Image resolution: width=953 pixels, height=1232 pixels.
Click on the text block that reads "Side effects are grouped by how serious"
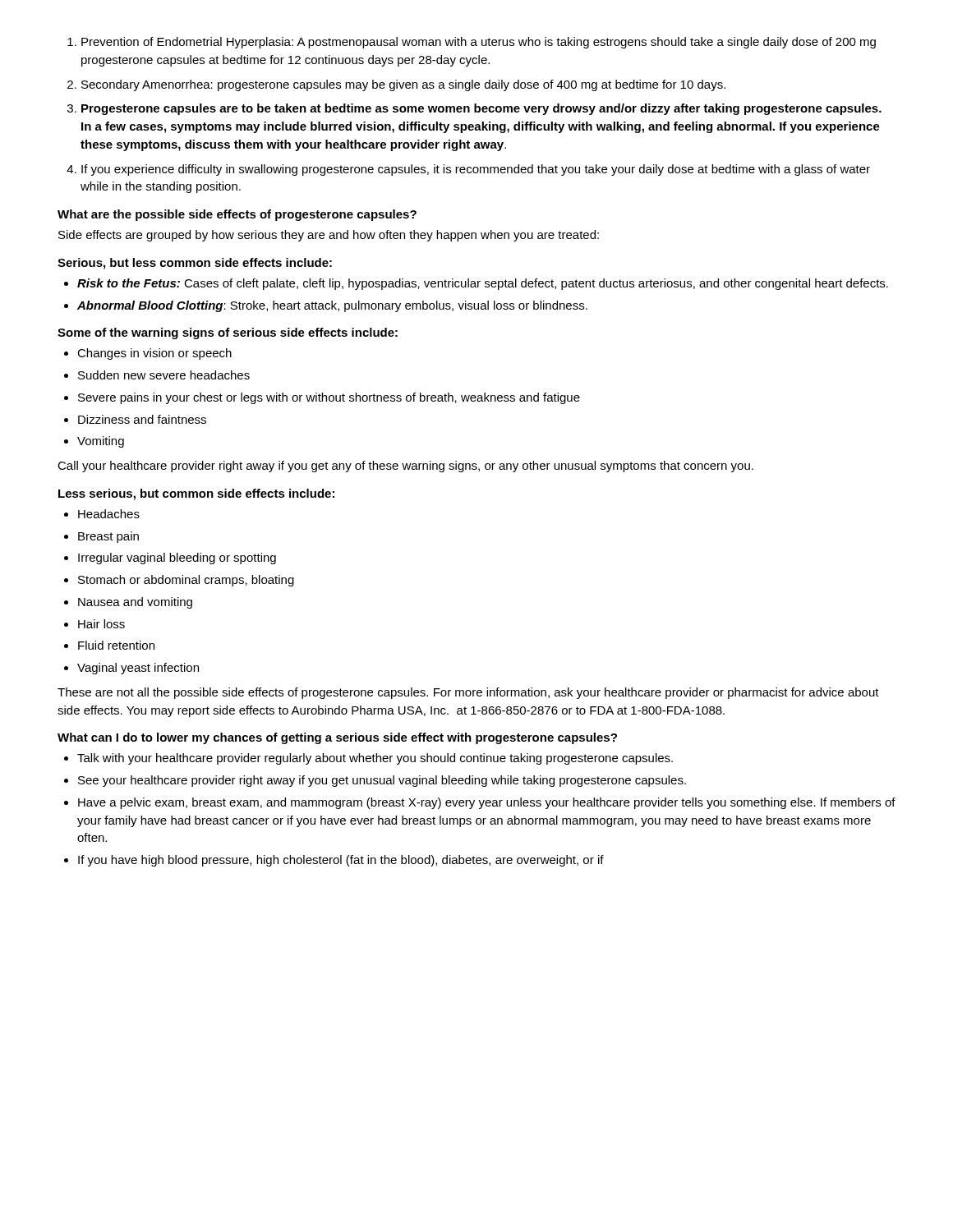(329, 235)
